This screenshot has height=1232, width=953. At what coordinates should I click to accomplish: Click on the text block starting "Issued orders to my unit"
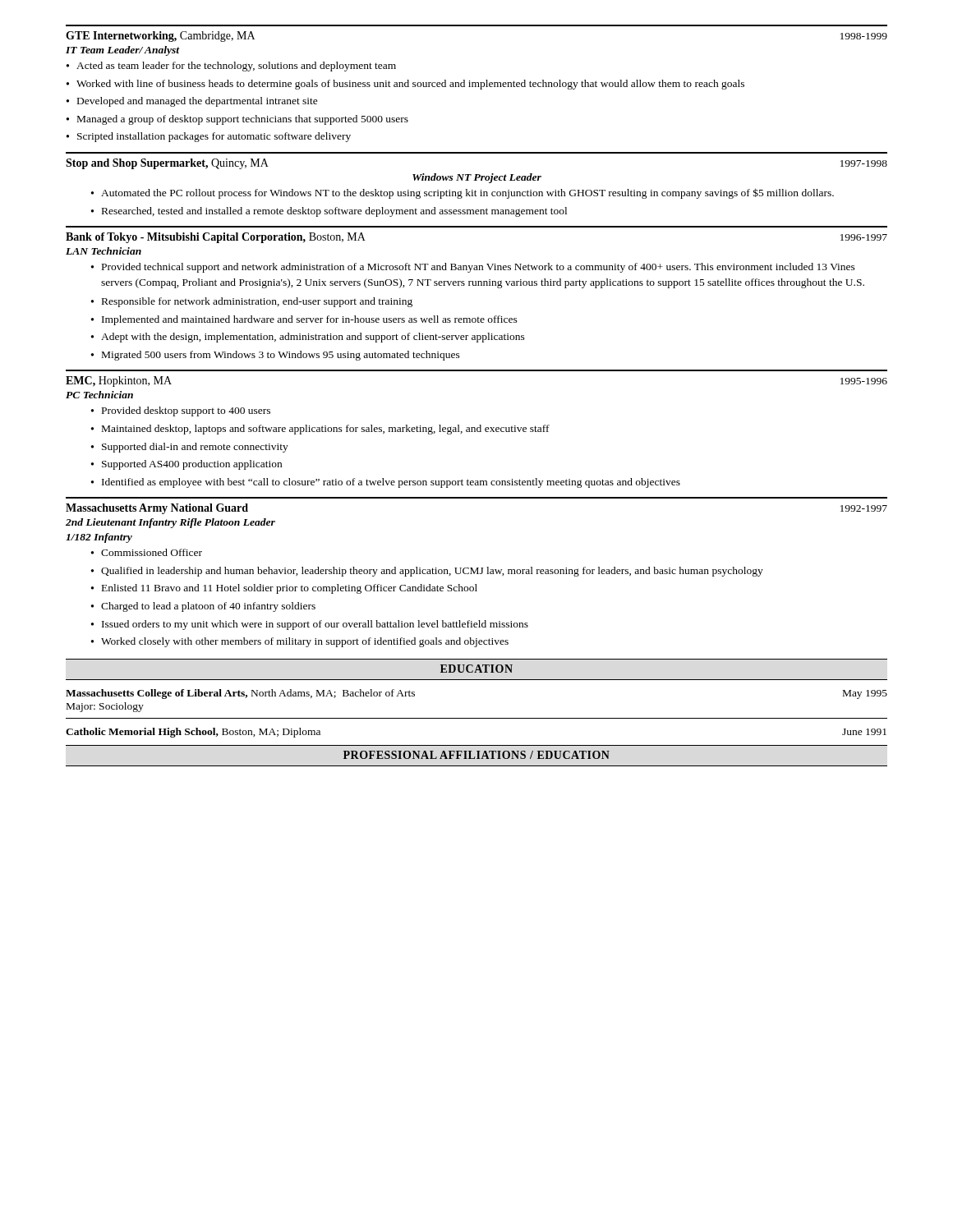pos(315,624)
